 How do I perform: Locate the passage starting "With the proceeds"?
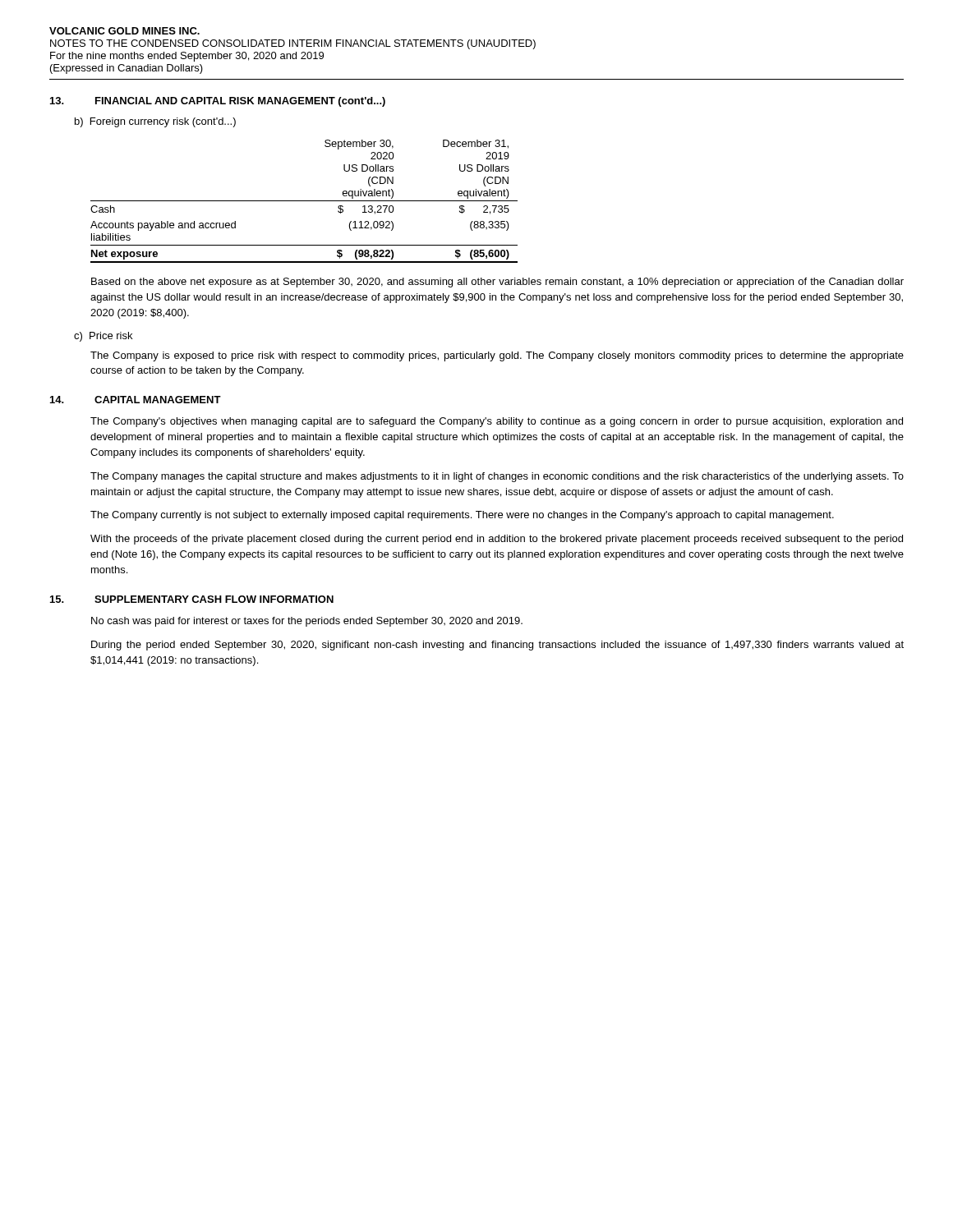[x=497, y=554]
